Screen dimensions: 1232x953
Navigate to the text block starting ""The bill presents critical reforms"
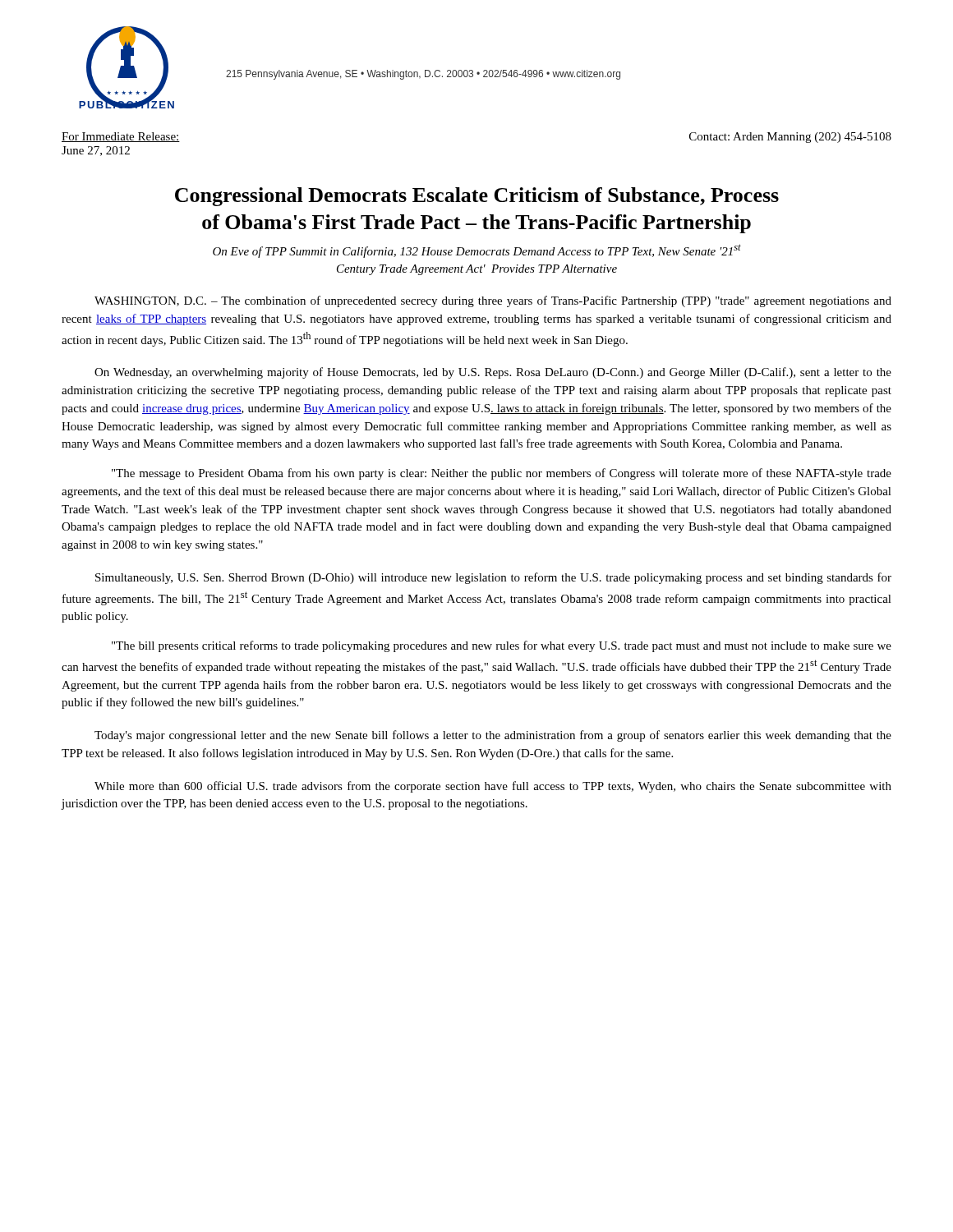[476, 674]
